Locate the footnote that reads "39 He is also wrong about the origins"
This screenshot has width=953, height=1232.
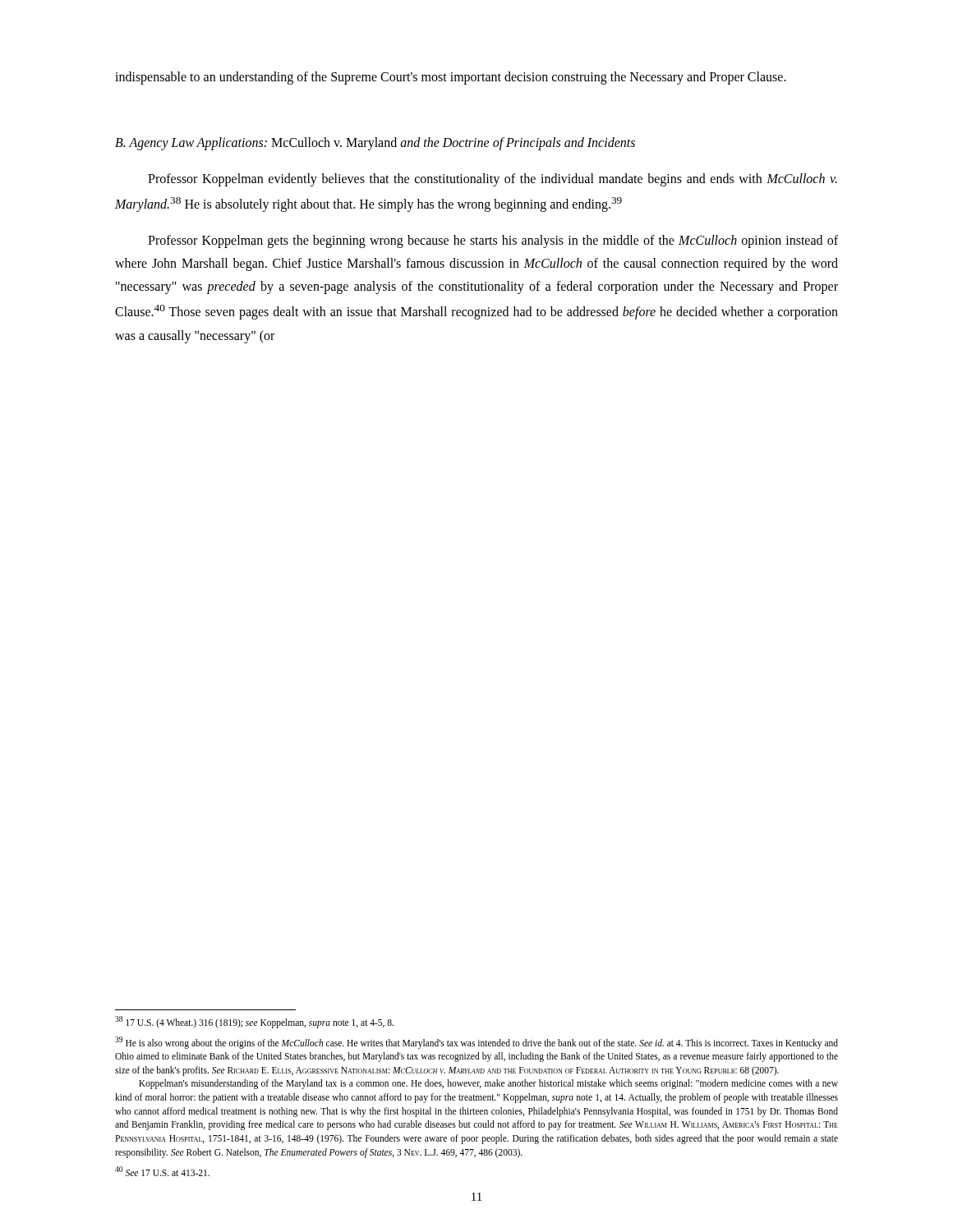pos(476,1097)
